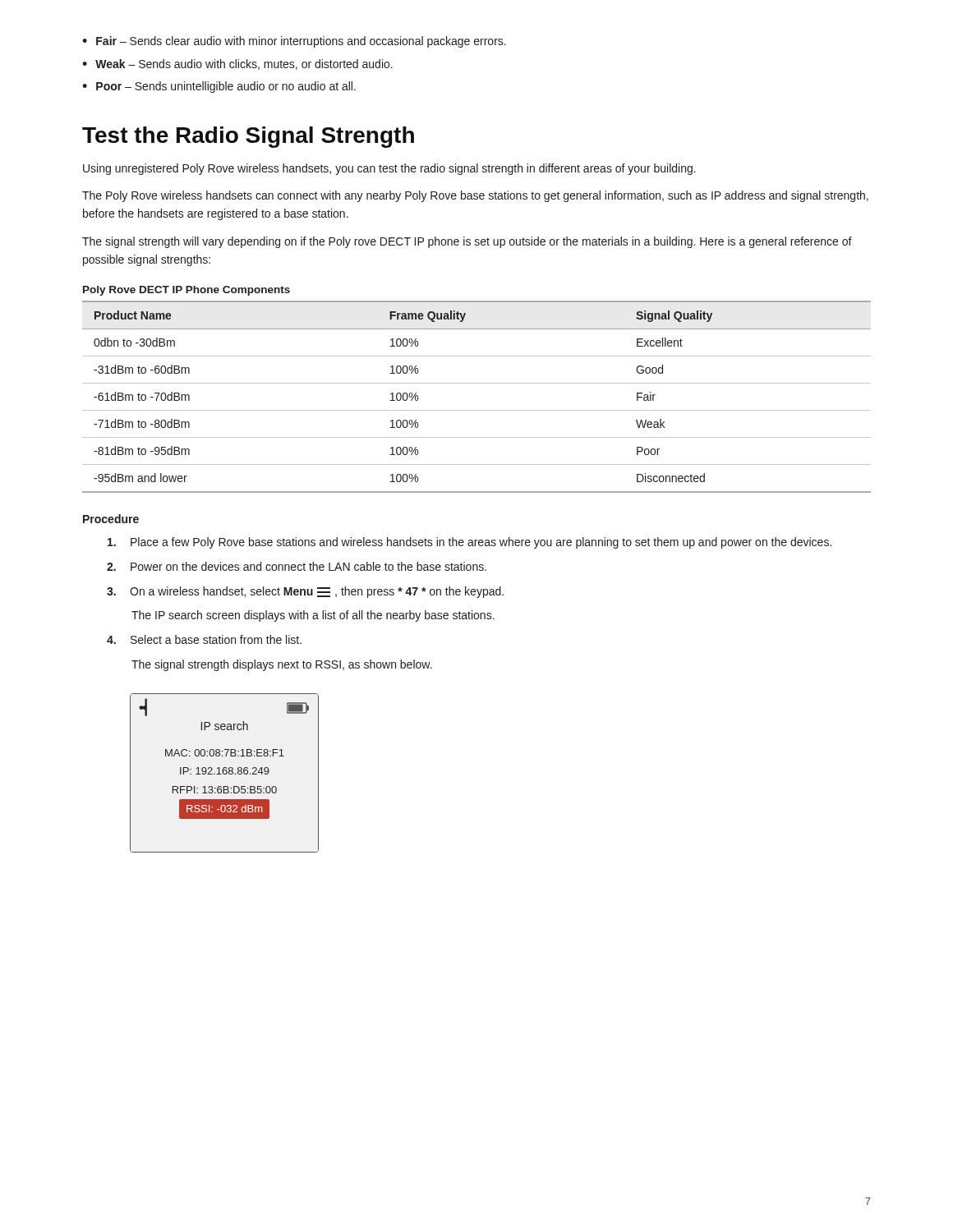Find the text block that says "The signal strength displays next to"

pyautogui.click(x=282, y=664)
